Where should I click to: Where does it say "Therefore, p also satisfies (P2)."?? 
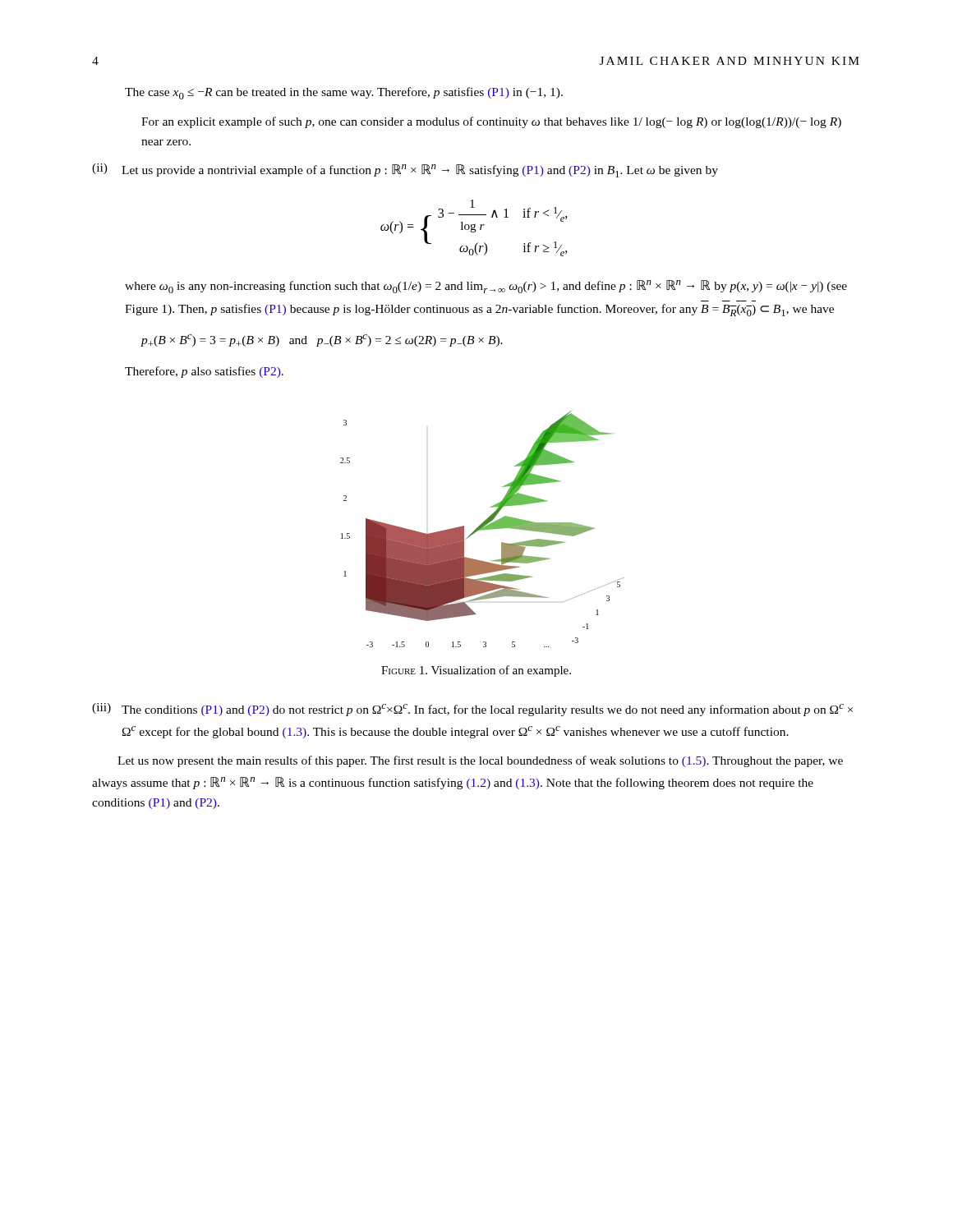click(x=204, y=371)
